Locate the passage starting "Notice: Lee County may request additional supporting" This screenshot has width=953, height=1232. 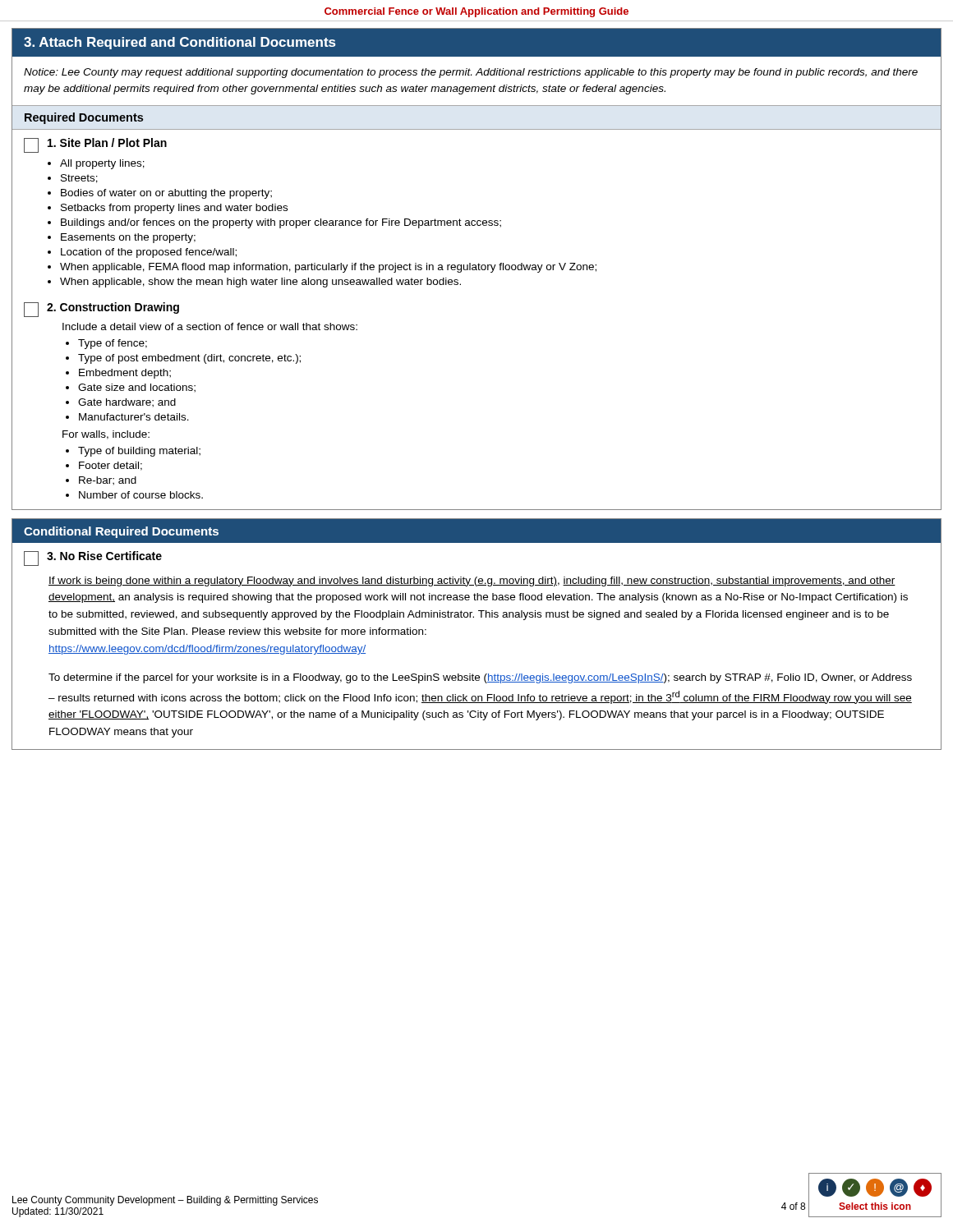point(471,80)
